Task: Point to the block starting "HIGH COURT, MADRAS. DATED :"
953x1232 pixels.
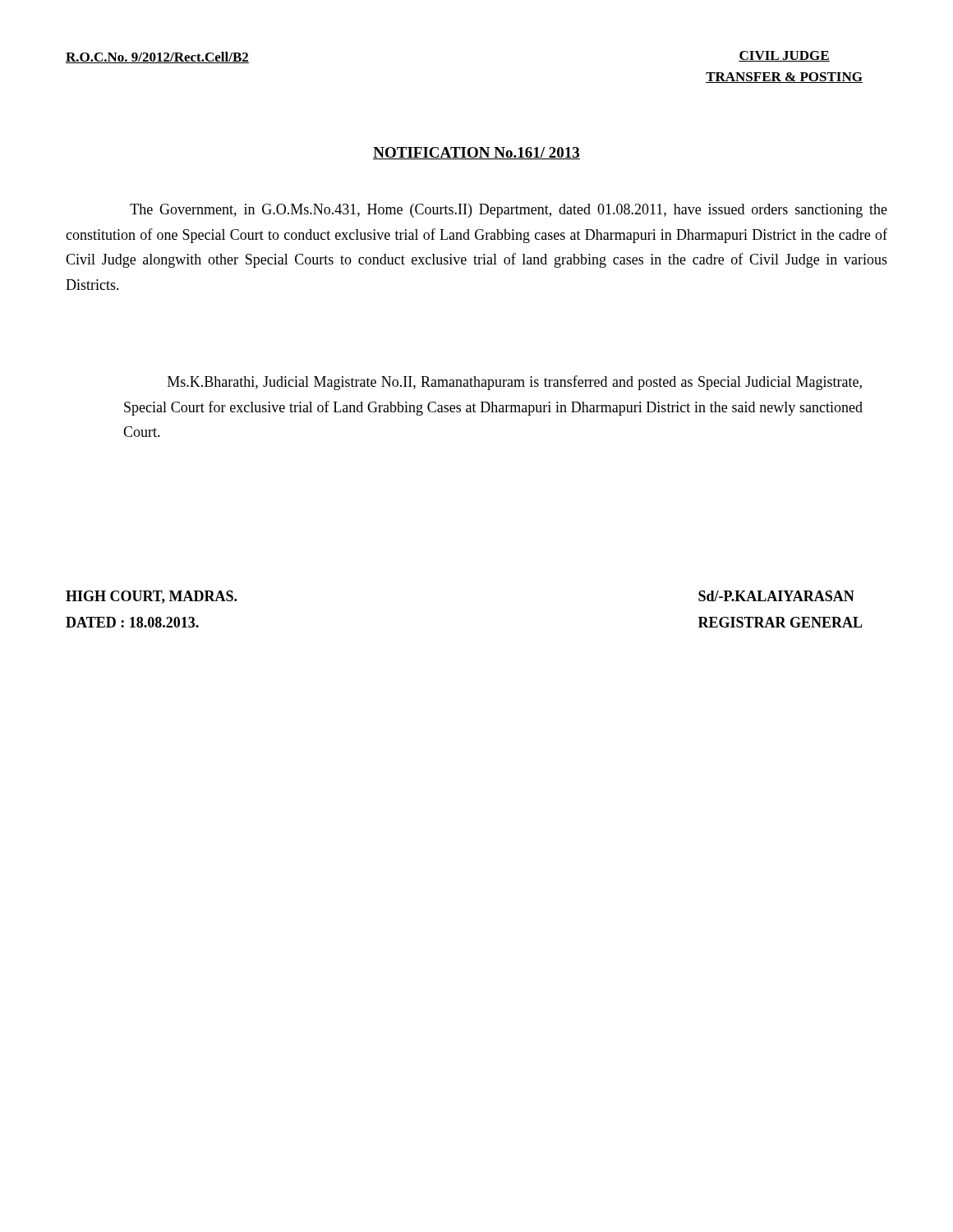Action: [152, 610]
